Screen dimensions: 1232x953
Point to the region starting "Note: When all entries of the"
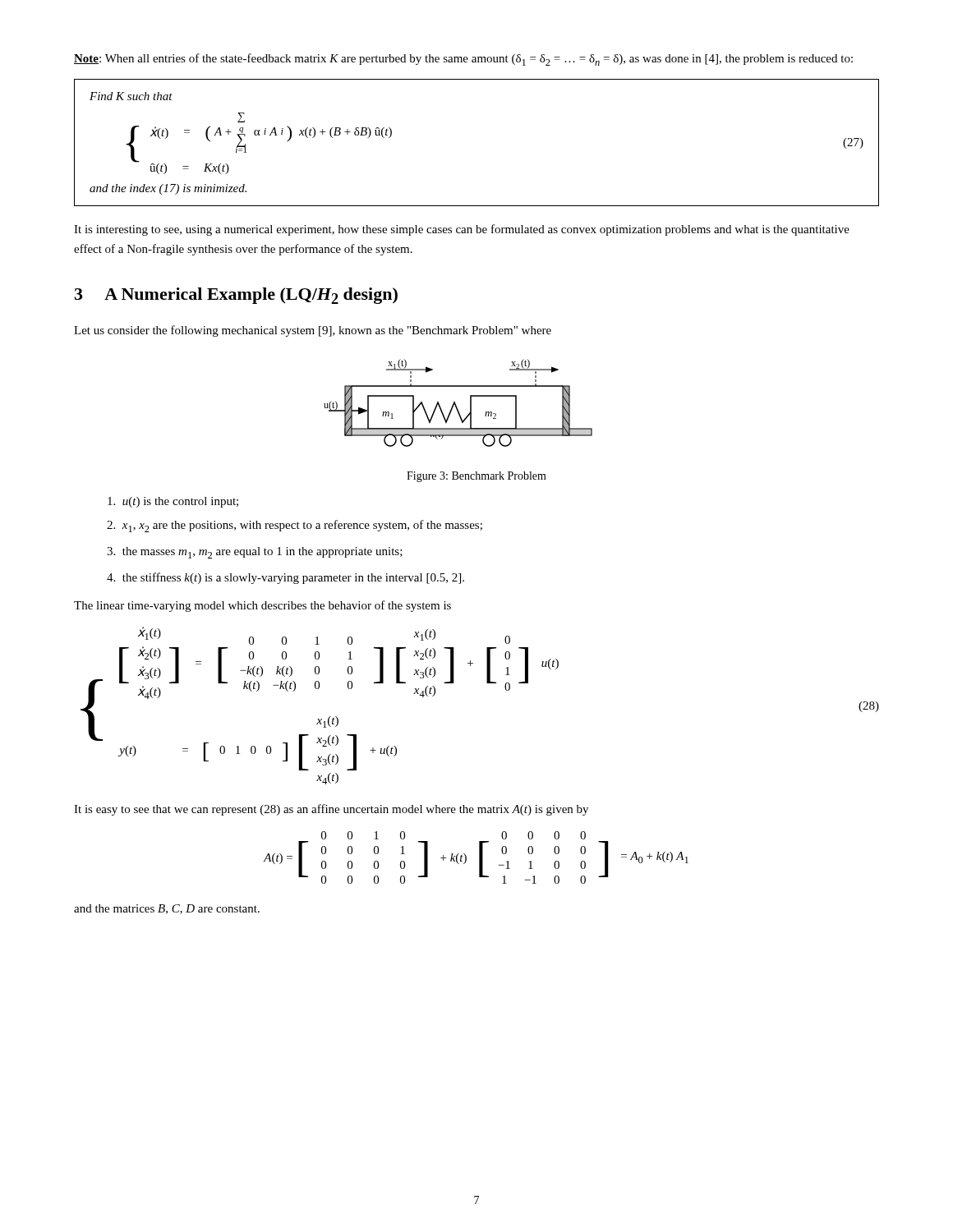464,60
